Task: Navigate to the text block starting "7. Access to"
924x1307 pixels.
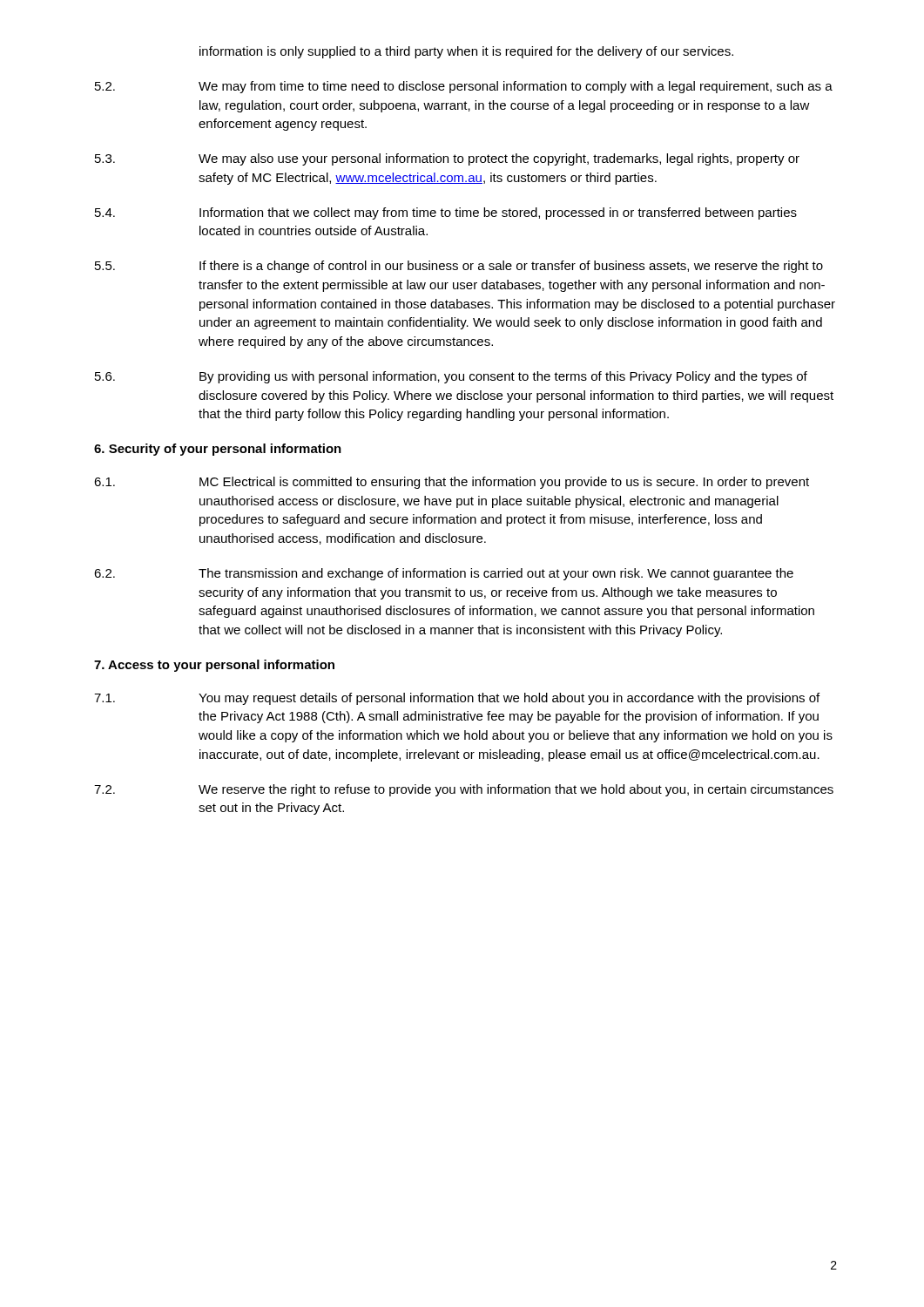Action: (x=215, y=664)
